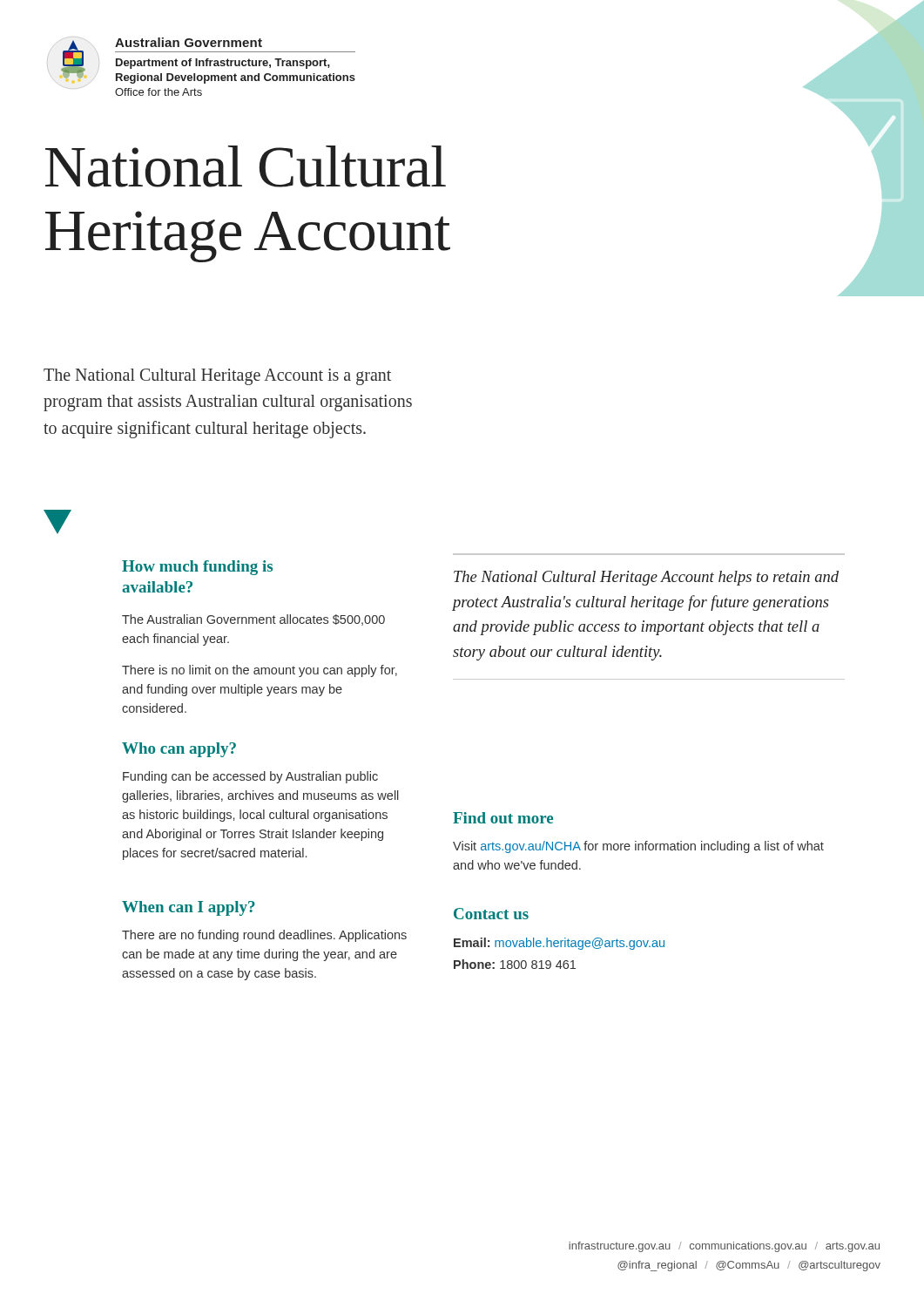Find the block starting "Contact us"
Viewport: 924px width, 1307px height.
[491, 914]
